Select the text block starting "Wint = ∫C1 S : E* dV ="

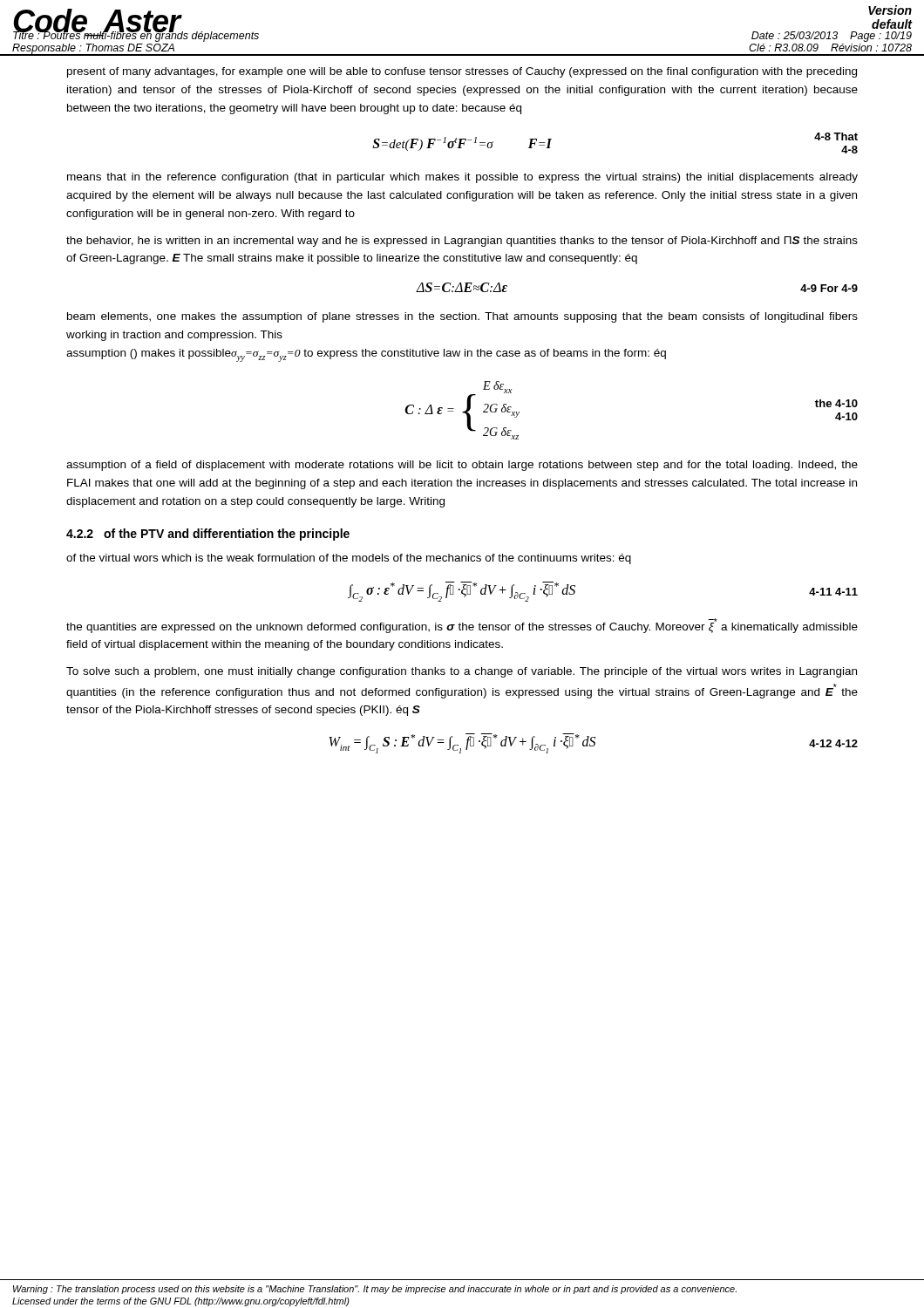tap(462, 744)
